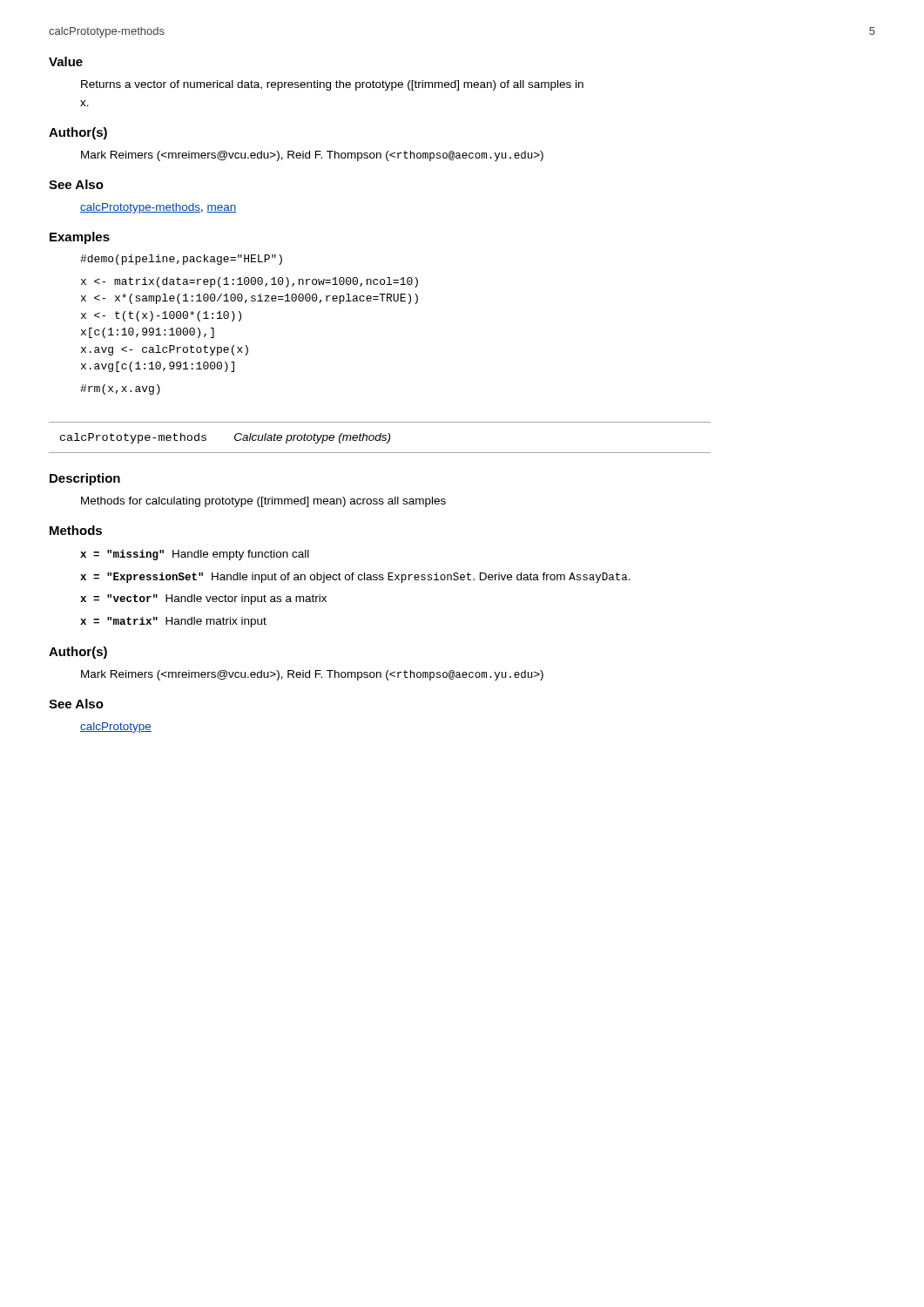Viewport: 924px width, 1307px height.
Task: Select the text block with the text "Methods for calculating prototype"
Action: pyautogui.click(x=263, y=501)
